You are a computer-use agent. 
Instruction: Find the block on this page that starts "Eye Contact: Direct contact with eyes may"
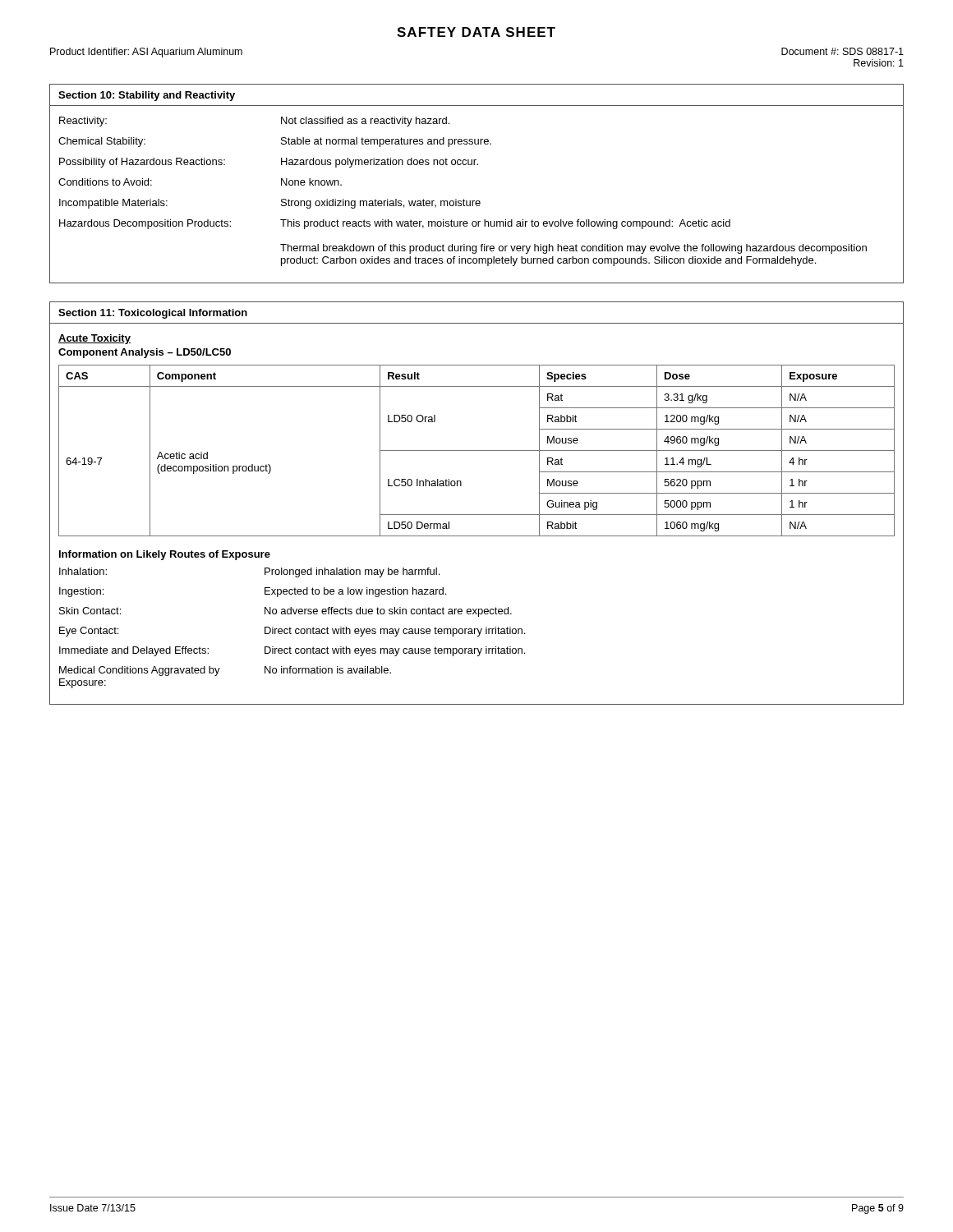tap(476, 630)
